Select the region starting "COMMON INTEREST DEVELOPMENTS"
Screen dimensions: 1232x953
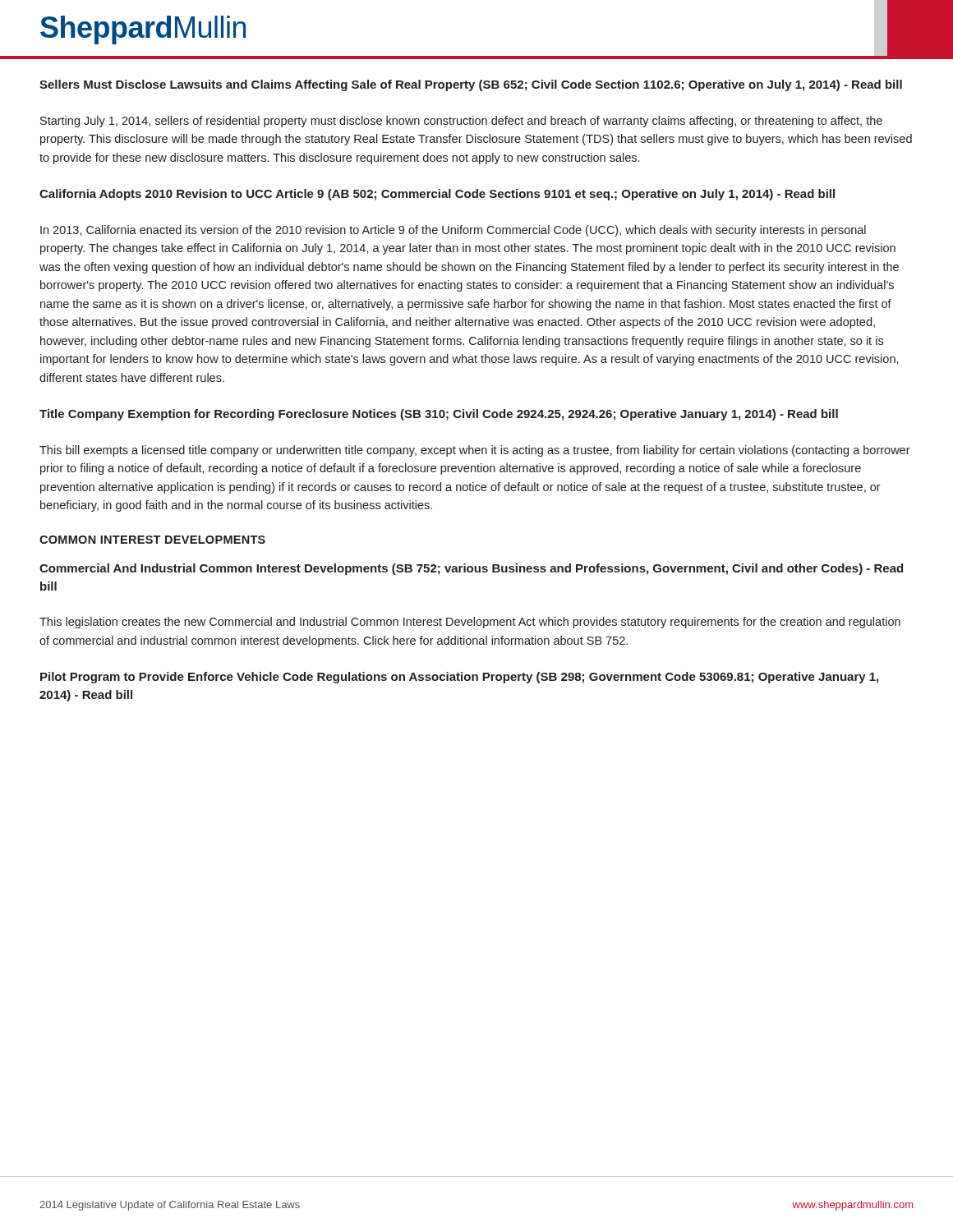(152, 540)
